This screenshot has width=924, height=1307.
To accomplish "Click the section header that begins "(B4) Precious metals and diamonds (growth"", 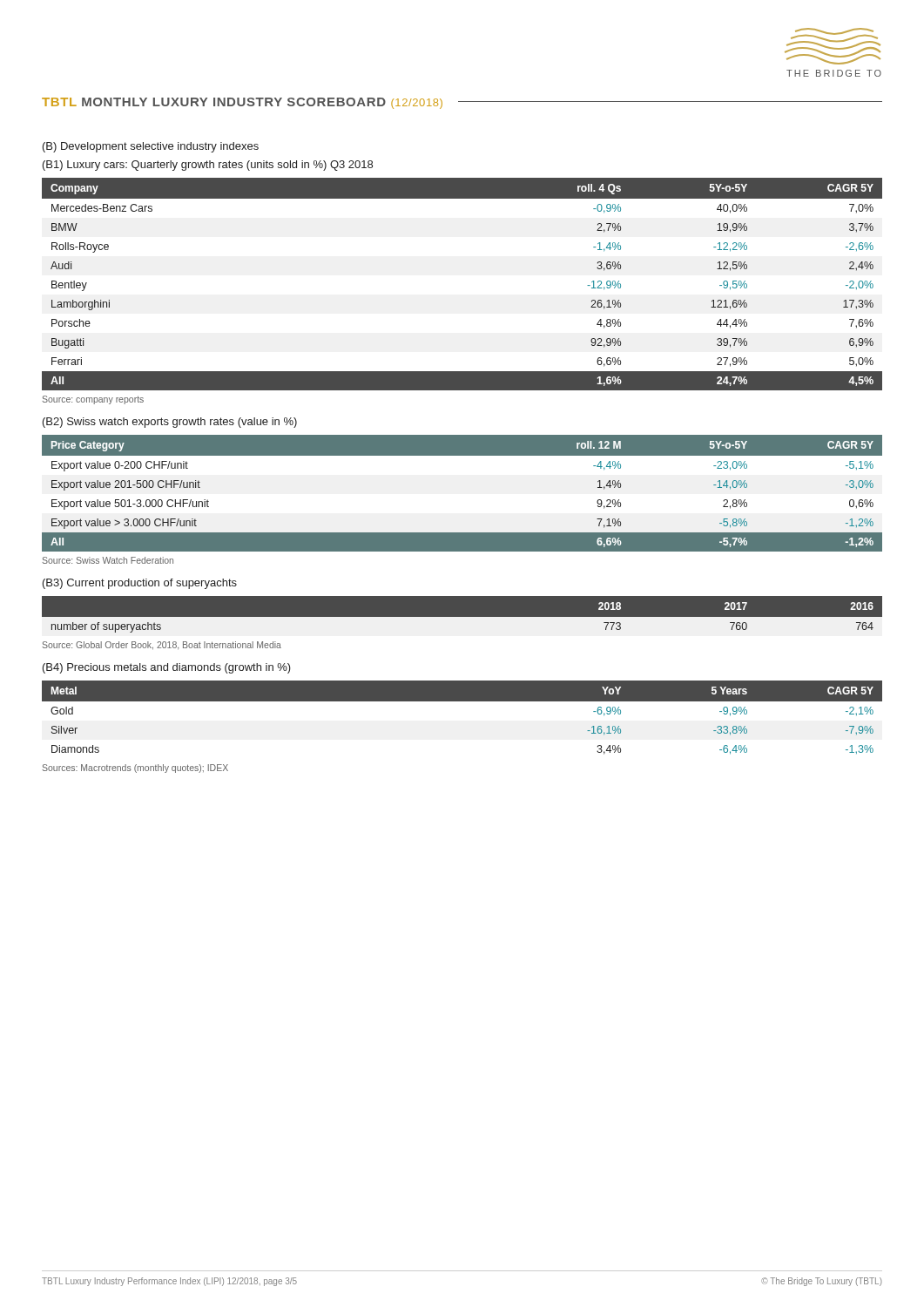I will tap(166, 667).
